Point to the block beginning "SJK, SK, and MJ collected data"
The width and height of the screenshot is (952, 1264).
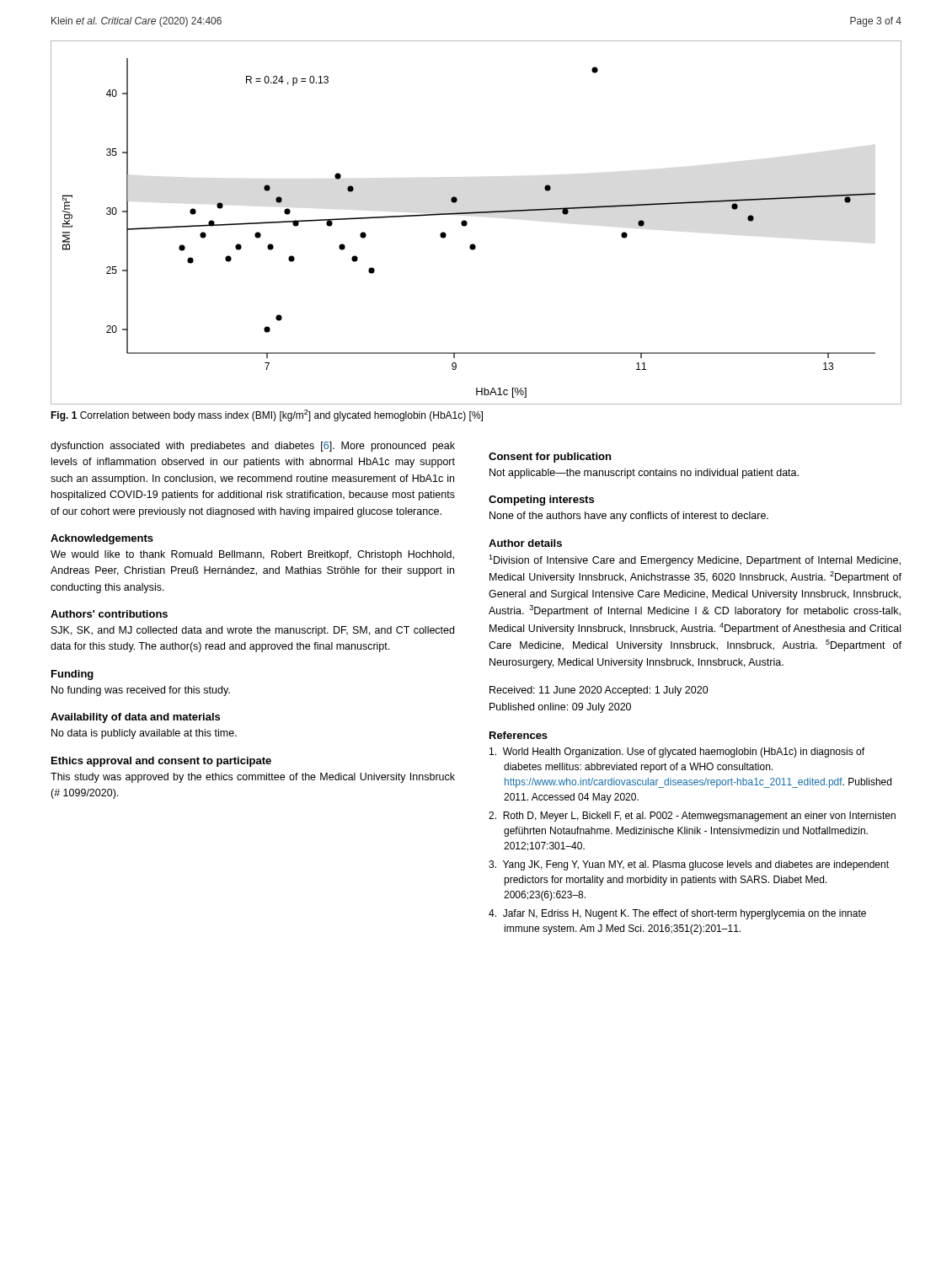253,638
